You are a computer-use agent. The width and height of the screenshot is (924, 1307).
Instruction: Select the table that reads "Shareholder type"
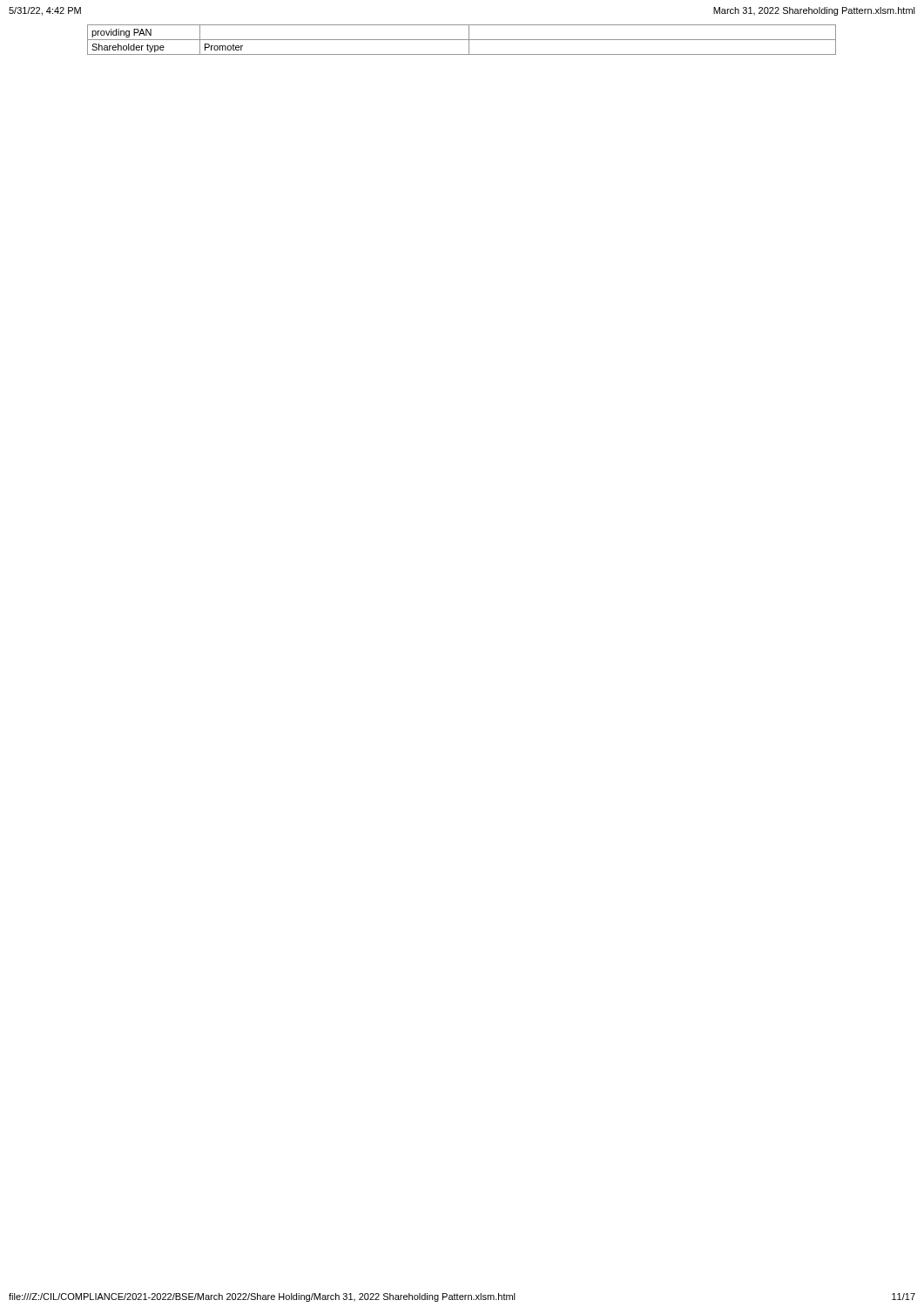point(462,40)
